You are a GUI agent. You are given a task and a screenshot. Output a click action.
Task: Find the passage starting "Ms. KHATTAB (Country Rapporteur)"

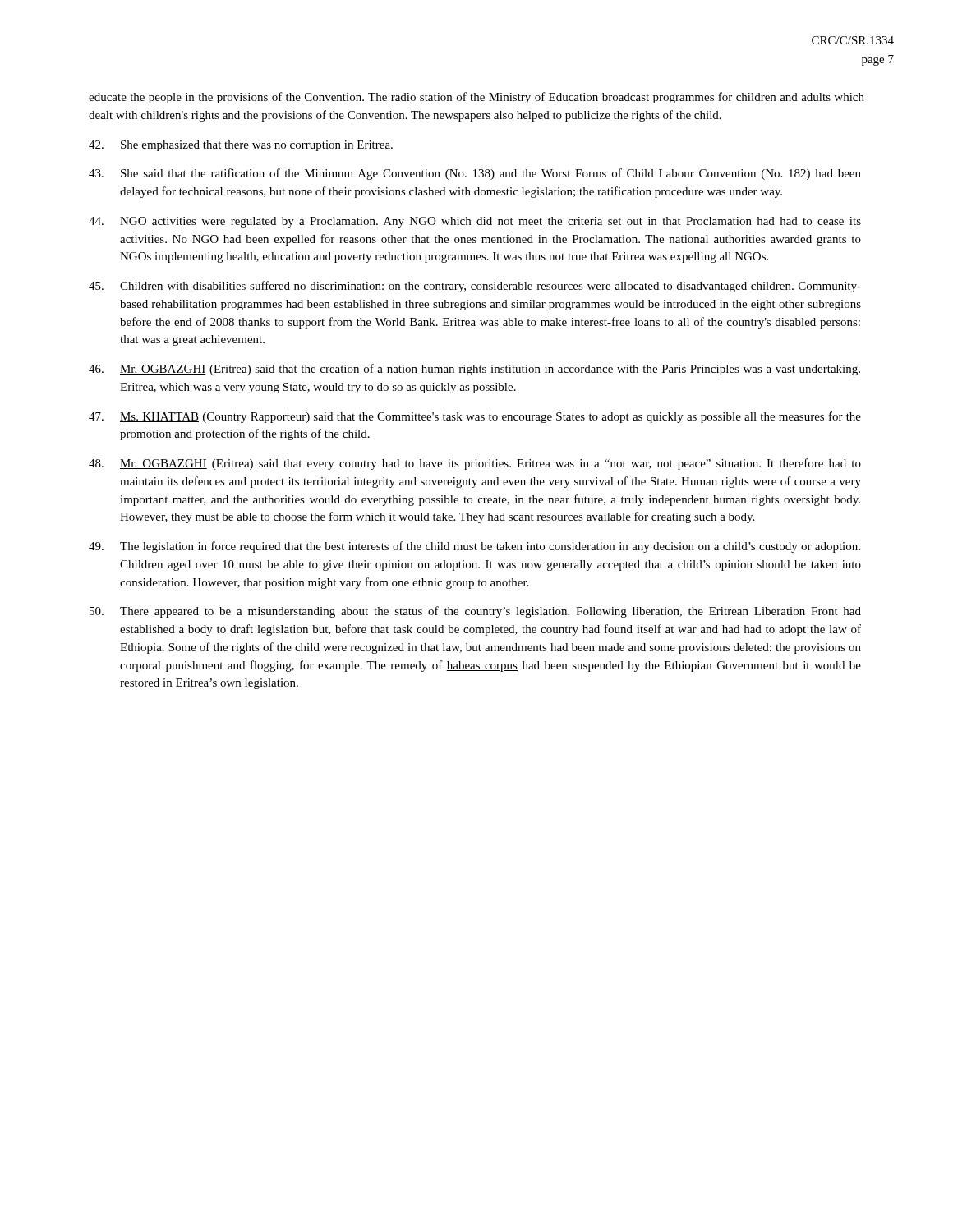pos(475,426)
